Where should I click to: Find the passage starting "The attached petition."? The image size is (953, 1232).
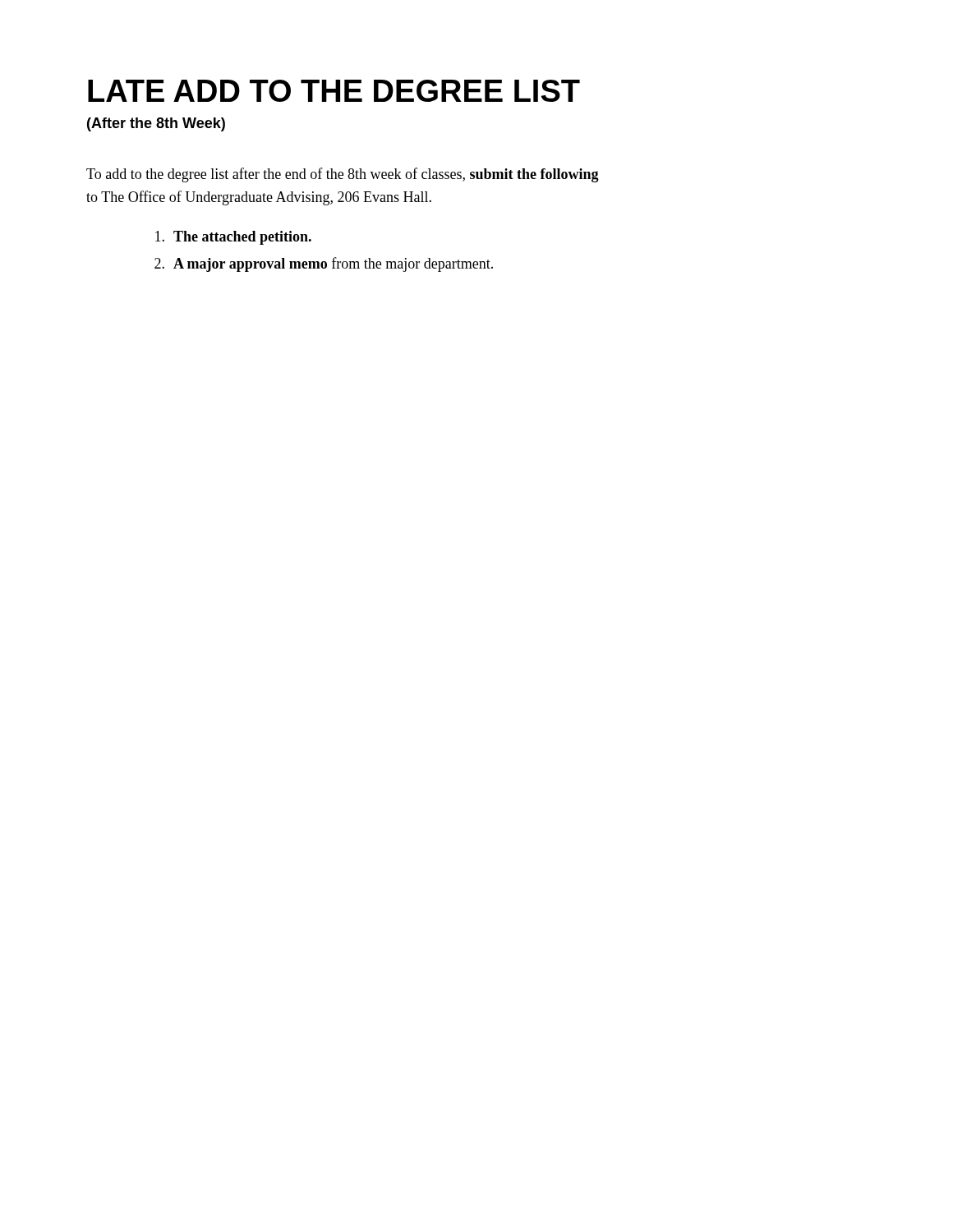coord(224,237)
